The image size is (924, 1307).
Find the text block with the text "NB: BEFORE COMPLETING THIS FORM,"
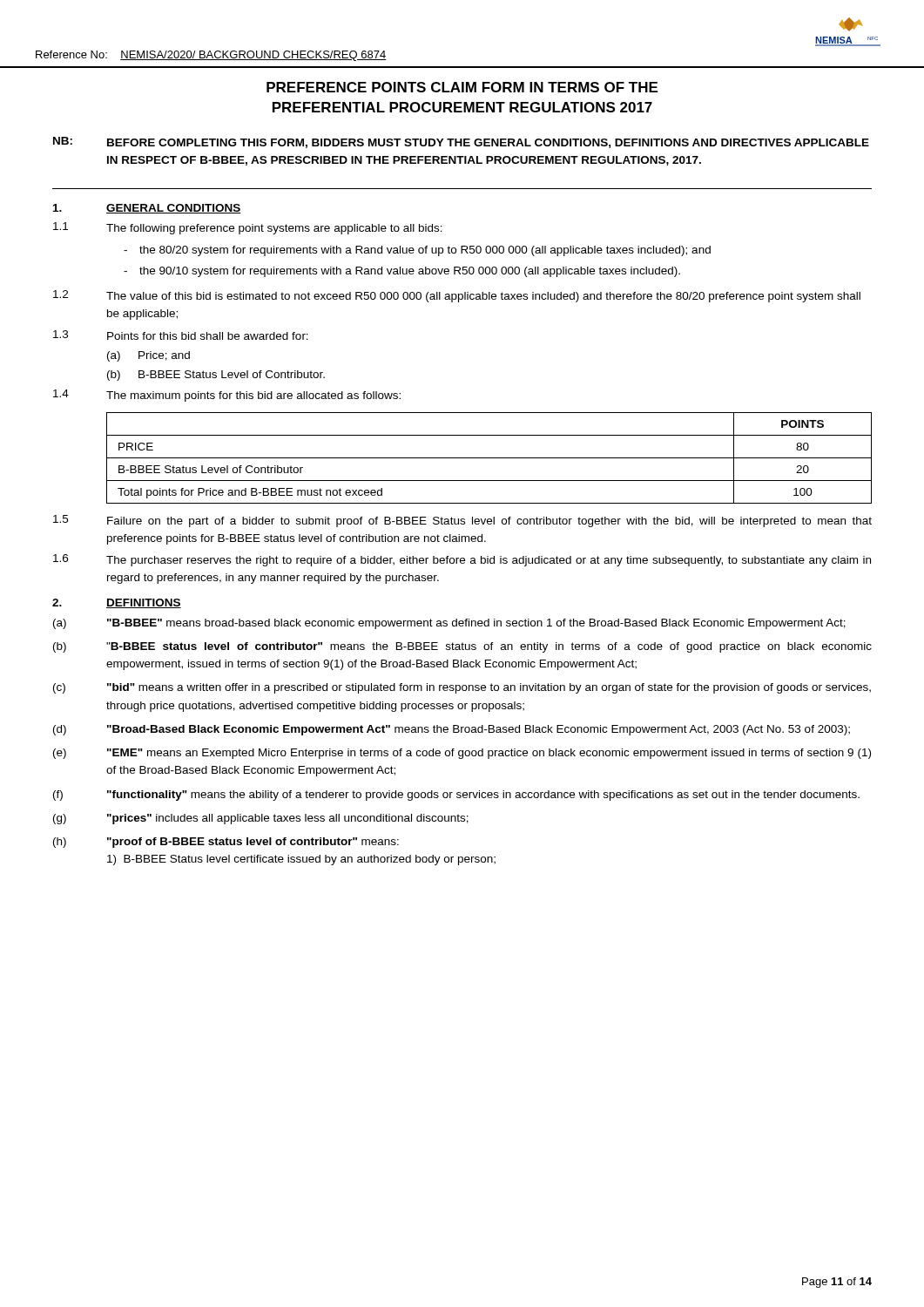click(x=462, y=152)
